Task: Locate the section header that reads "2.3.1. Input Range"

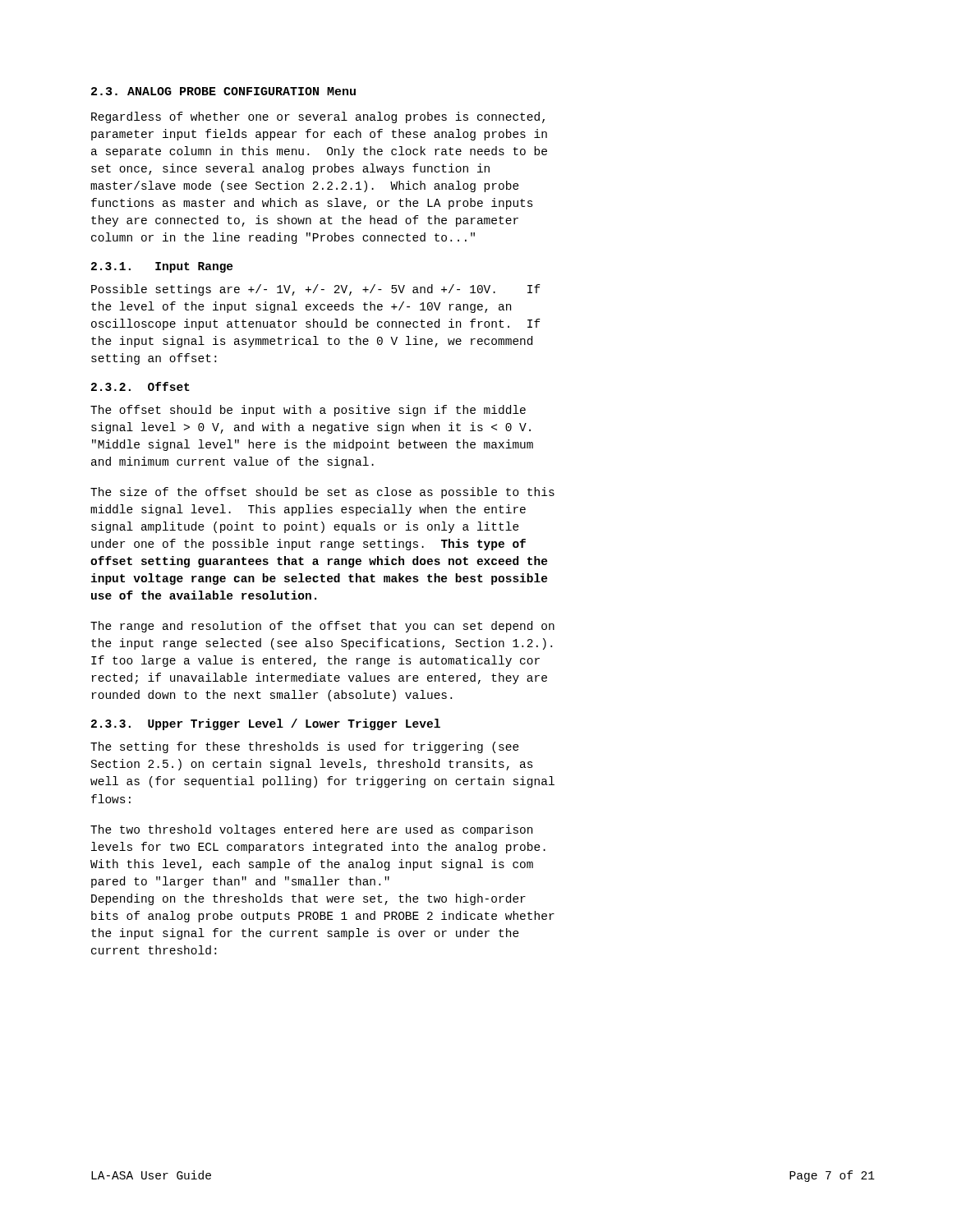Action: pos(162,267)
